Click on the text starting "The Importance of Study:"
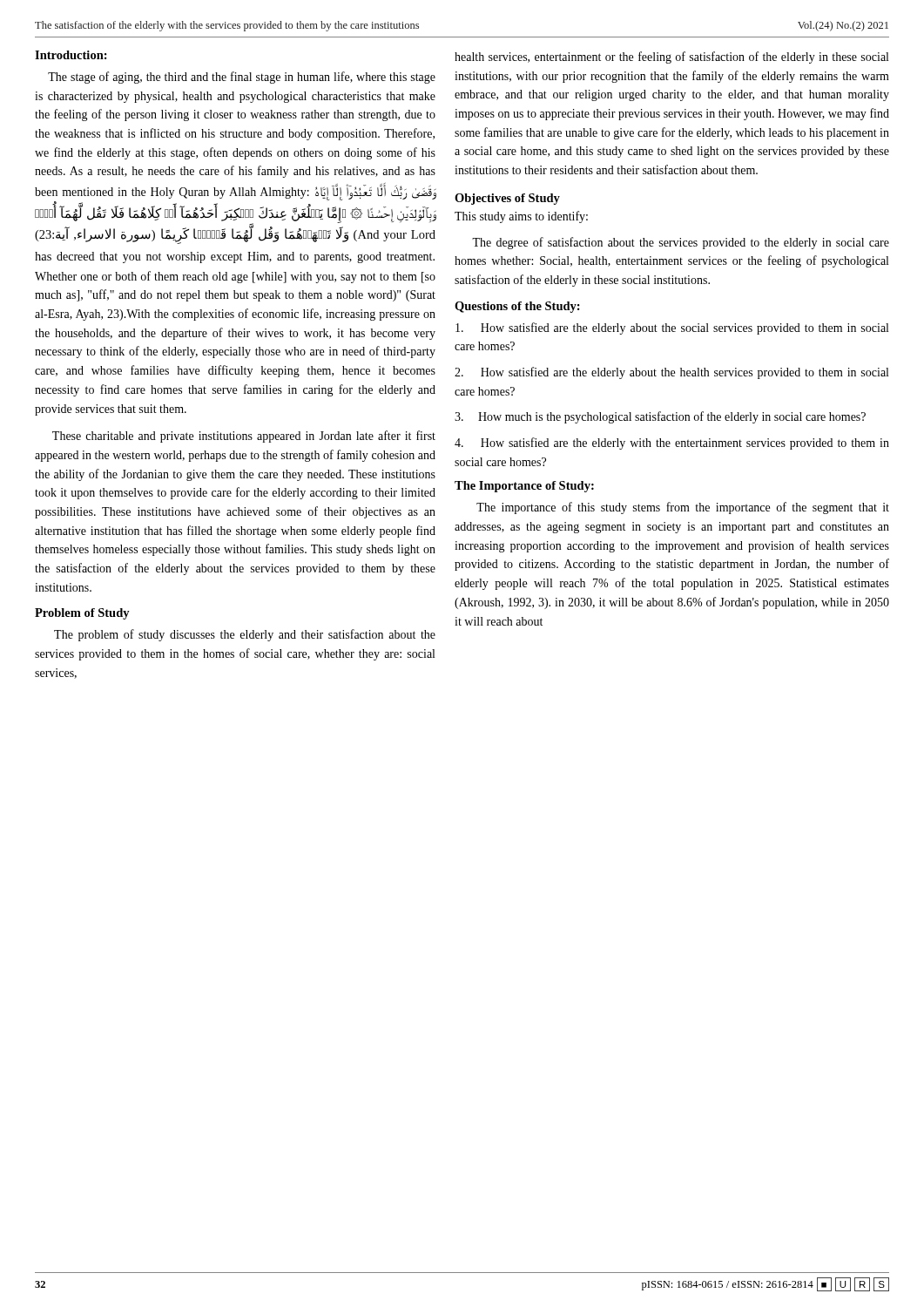The width and height of the screenshot is (924, 1307). coord(525,486)
